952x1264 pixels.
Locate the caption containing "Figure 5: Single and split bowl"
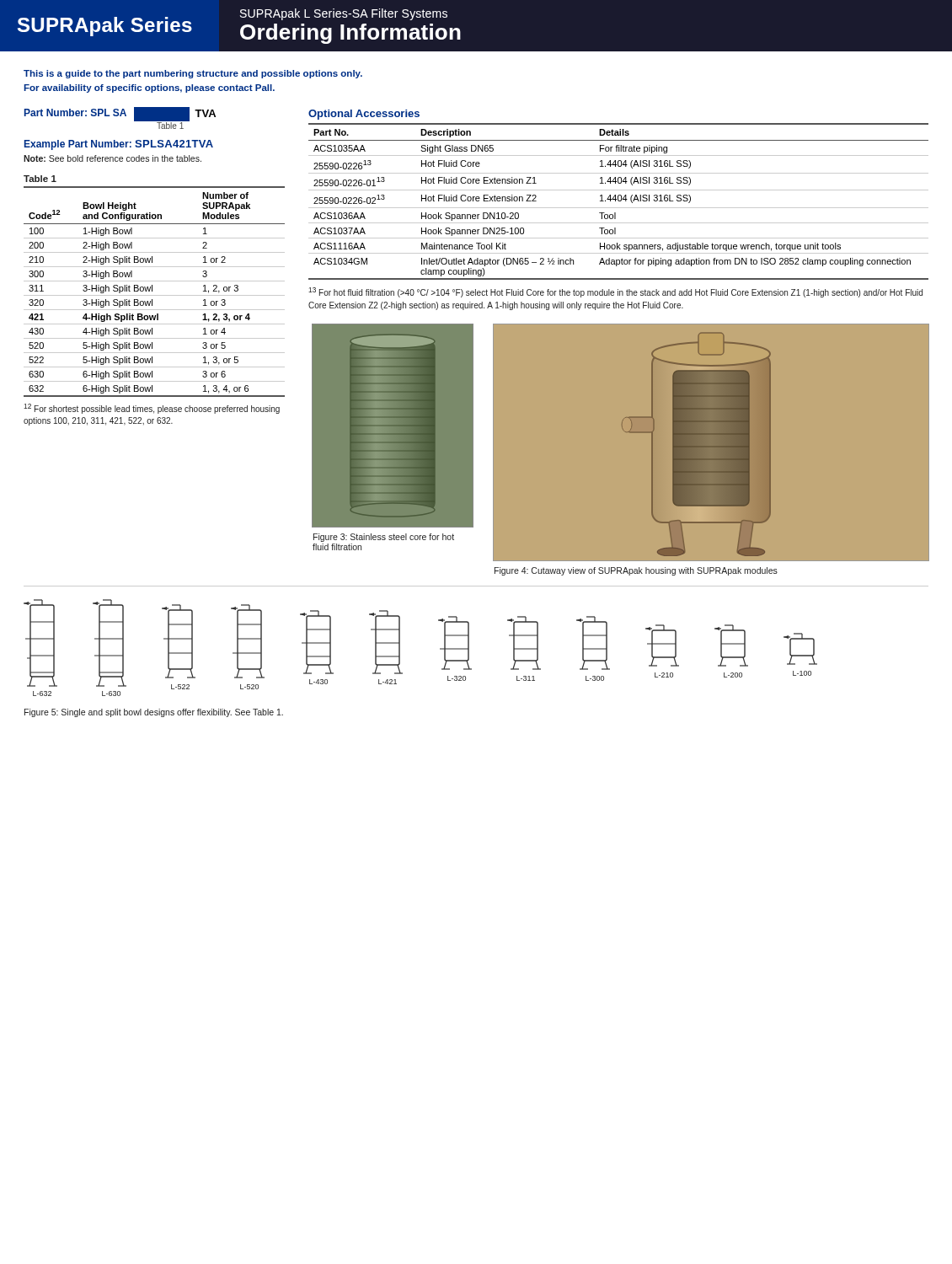(154, 712)
